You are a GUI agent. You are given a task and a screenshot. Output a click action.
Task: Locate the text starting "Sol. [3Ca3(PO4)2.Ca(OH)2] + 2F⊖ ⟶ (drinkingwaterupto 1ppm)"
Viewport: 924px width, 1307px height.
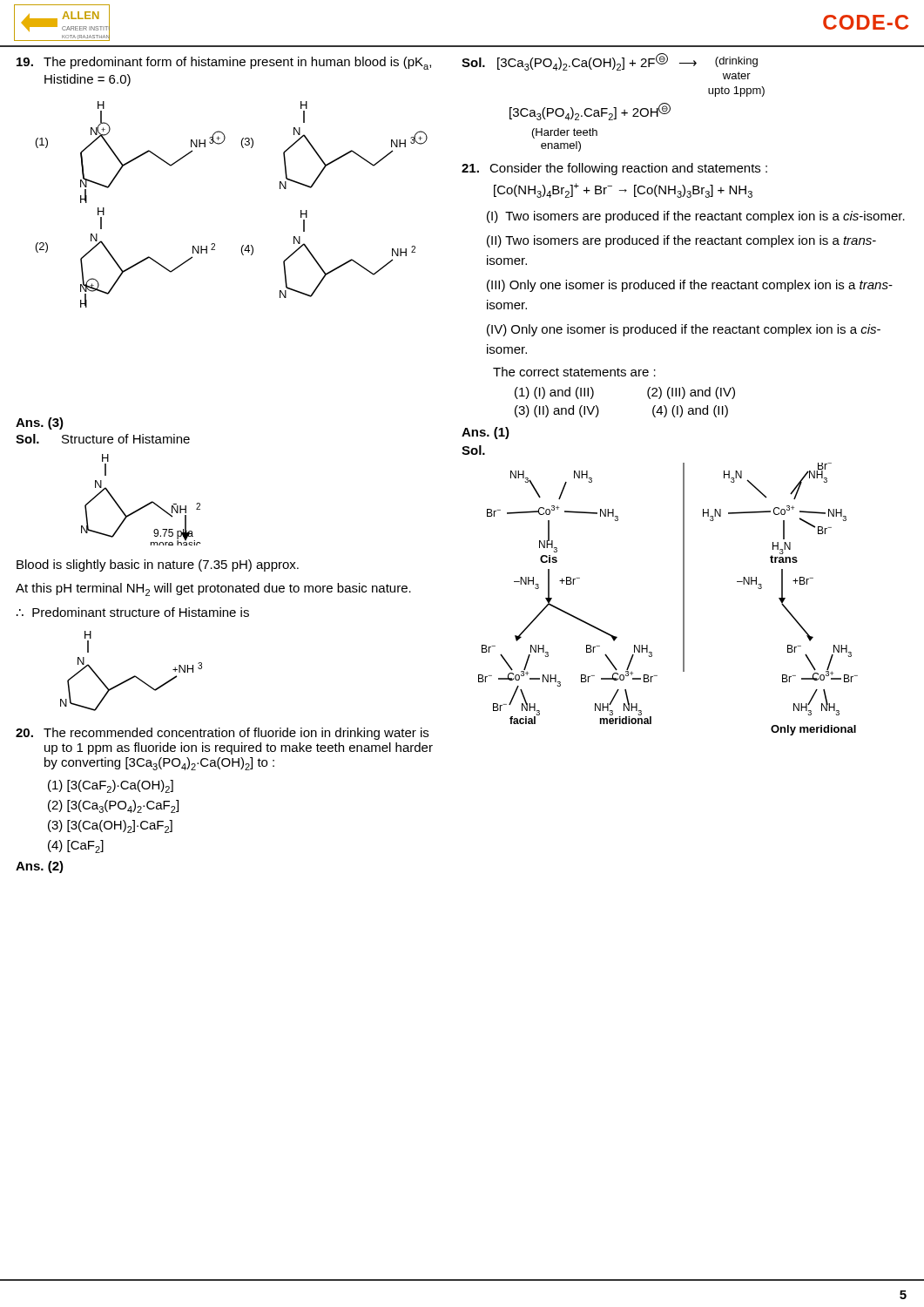click(613, 76)
